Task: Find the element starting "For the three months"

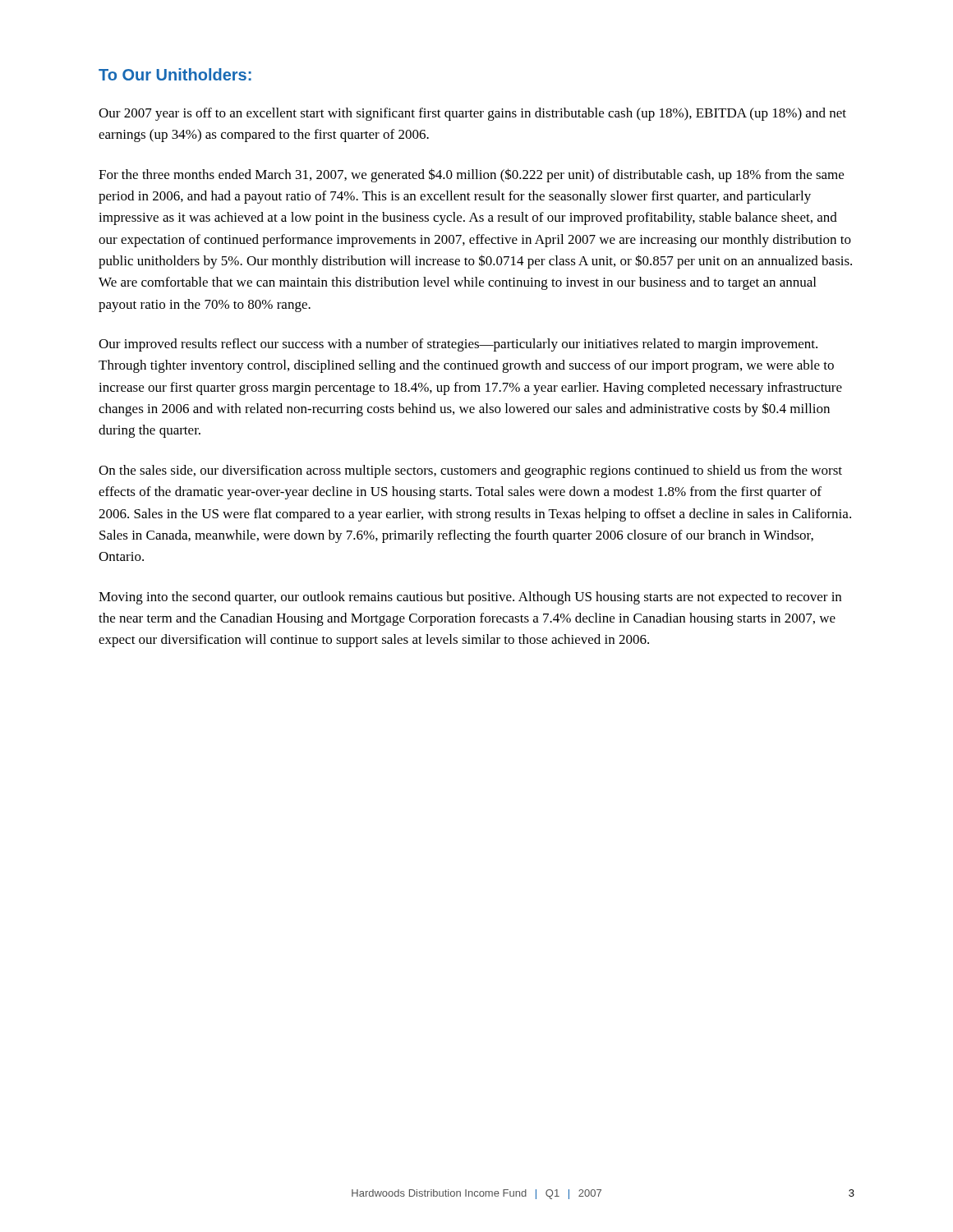Action: pyautogui.click(x=476, y=239)
